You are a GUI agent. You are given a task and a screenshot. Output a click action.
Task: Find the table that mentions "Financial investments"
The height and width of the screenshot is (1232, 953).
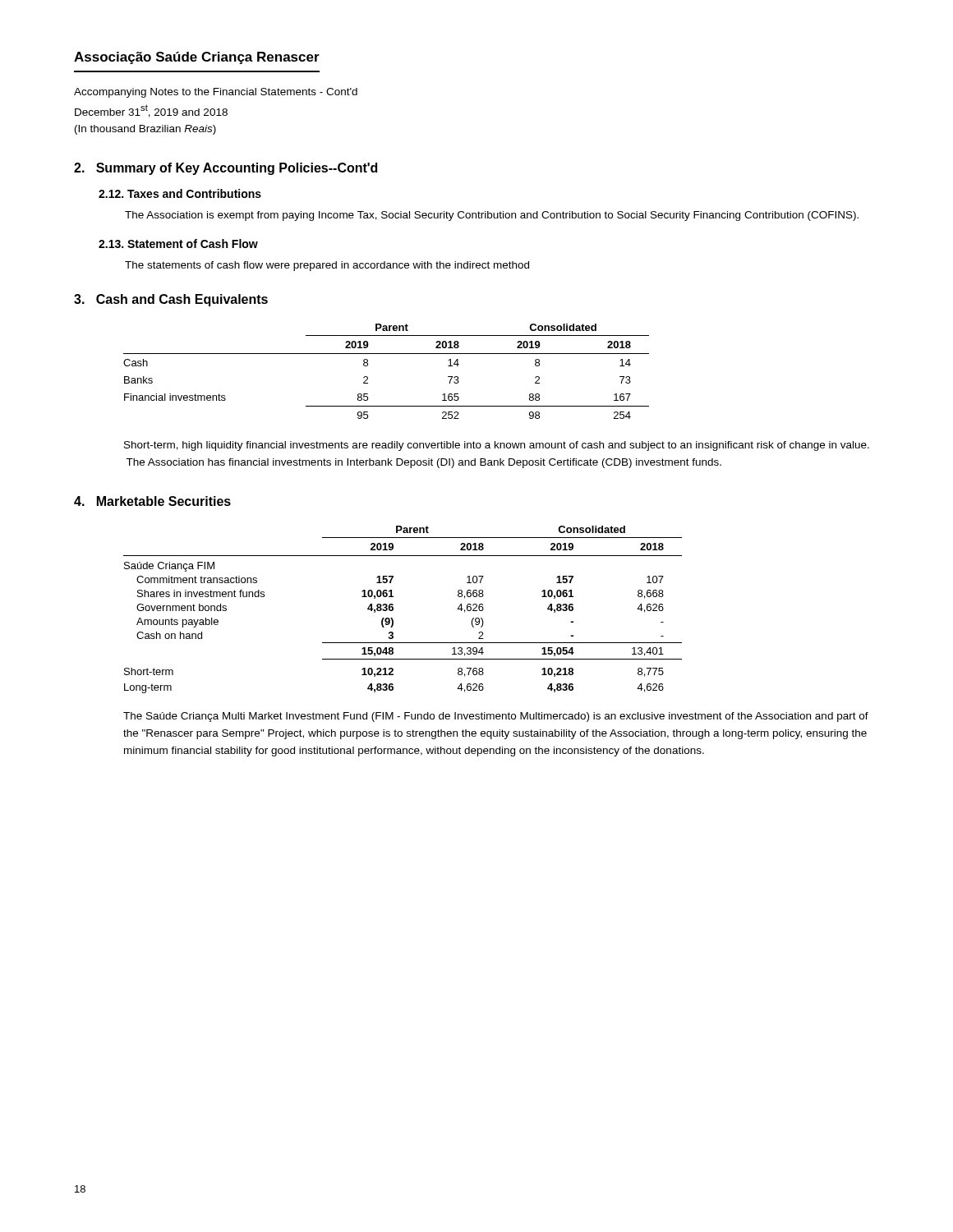pyautogui.click(x=501, y=372)
